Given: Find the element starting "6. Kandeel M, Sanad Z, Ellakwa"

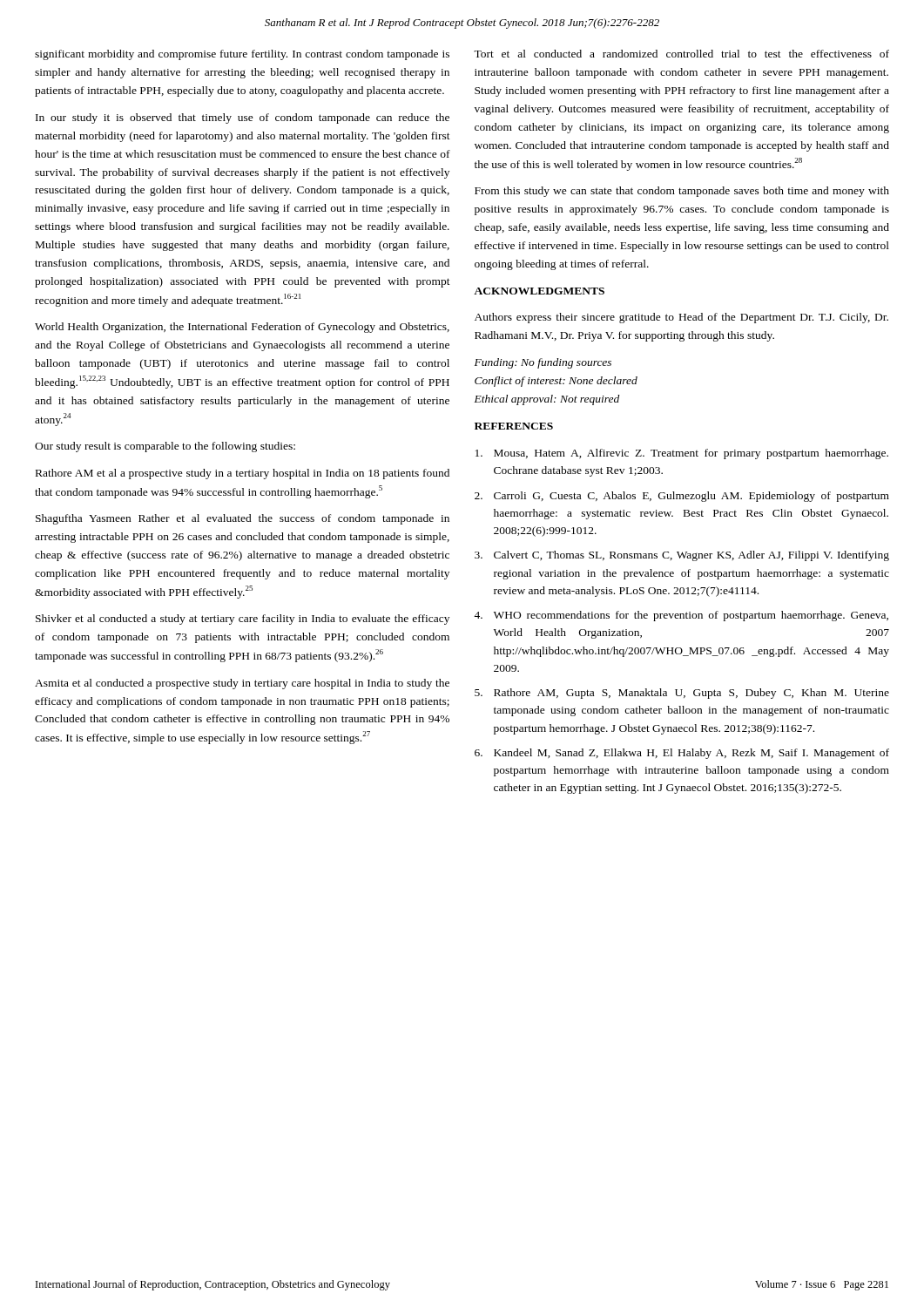Looking at the screenshot, I should (682, 770).
